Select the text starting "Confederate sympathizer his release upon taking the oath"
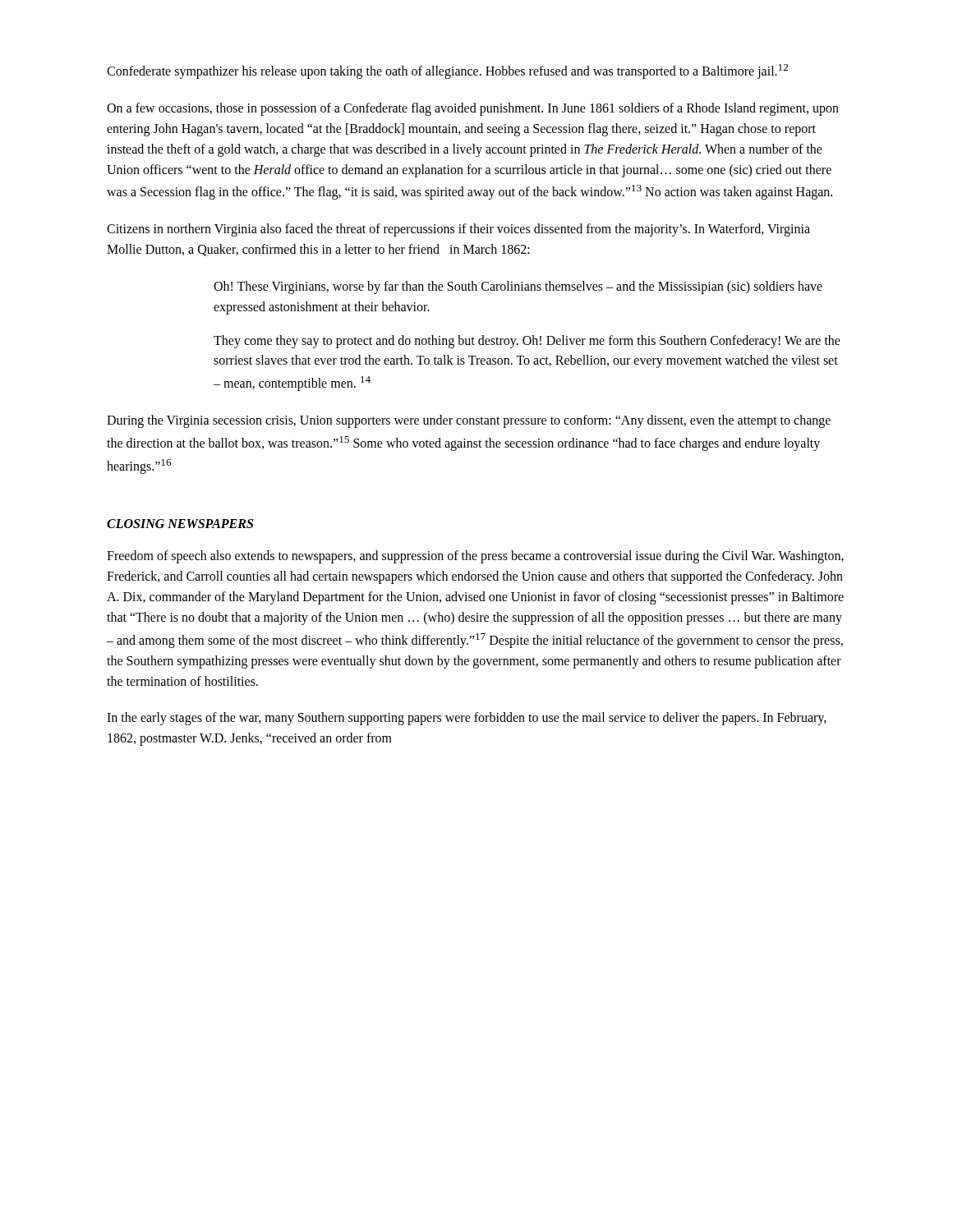The image size is (953, 1232). [x=448, y=70]
